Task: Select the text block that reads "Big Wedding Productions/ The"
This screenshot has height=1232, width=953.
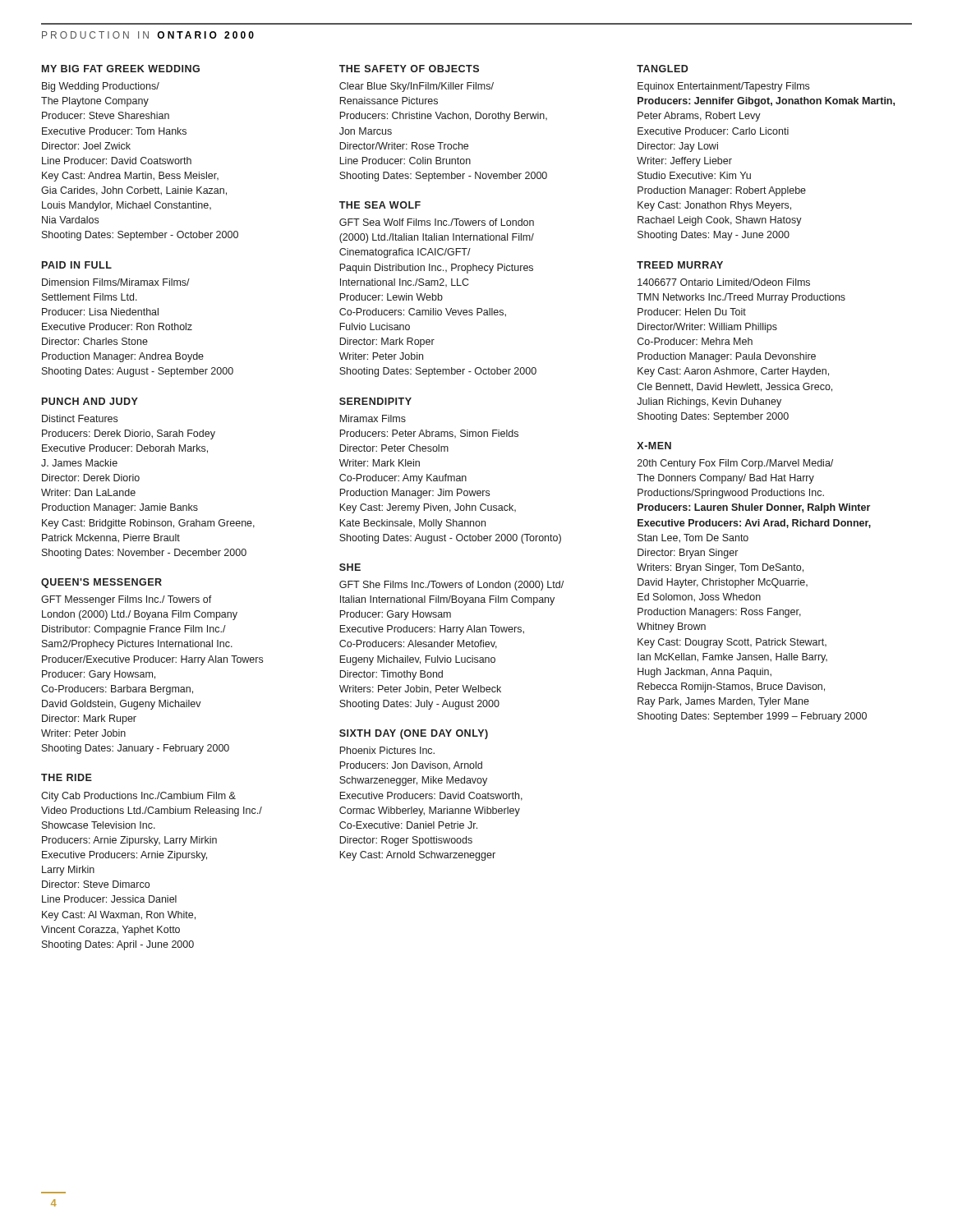Action: click(x=179, y=161)
